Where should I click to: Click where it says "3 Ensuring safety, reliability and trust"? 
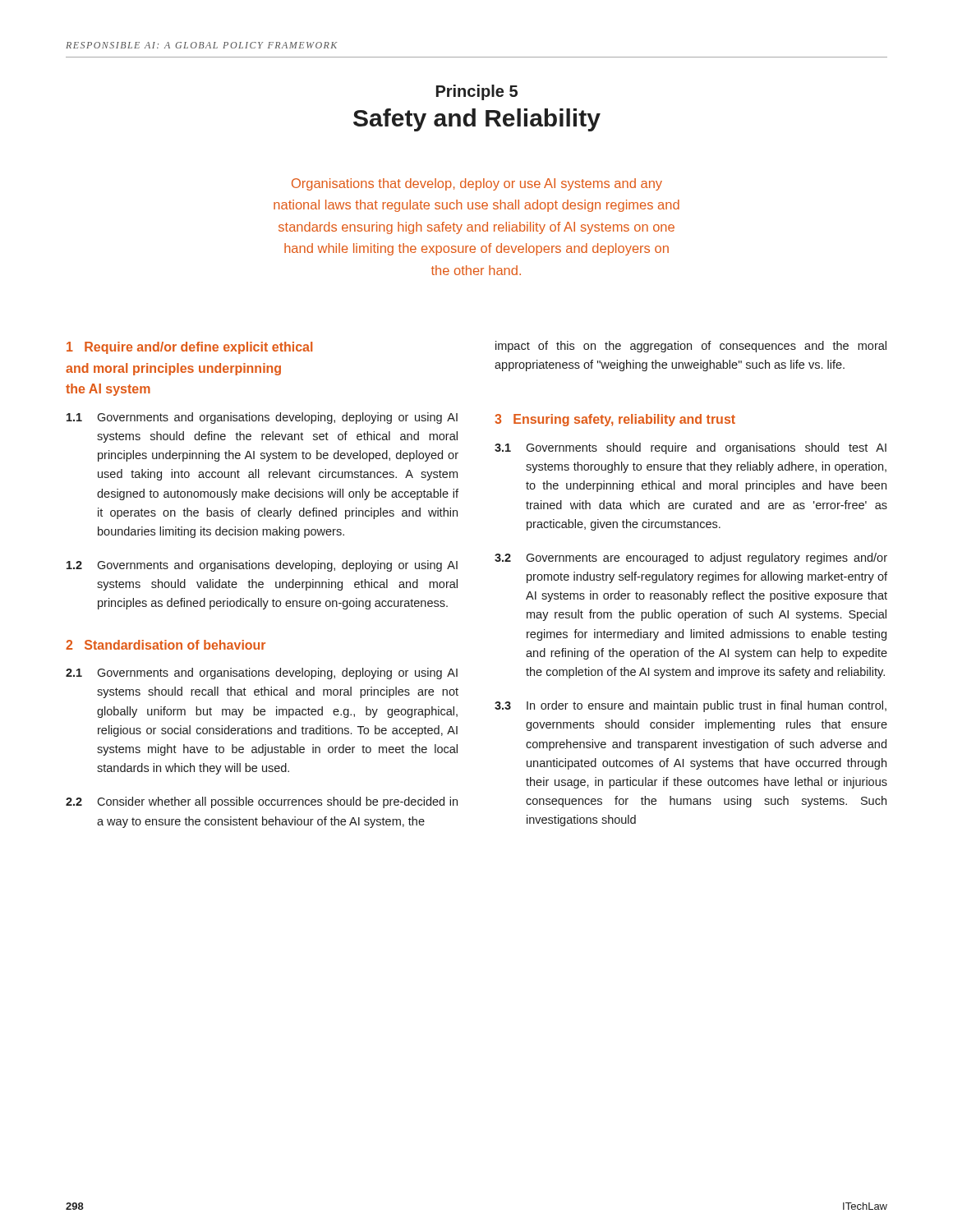point(615,420)
